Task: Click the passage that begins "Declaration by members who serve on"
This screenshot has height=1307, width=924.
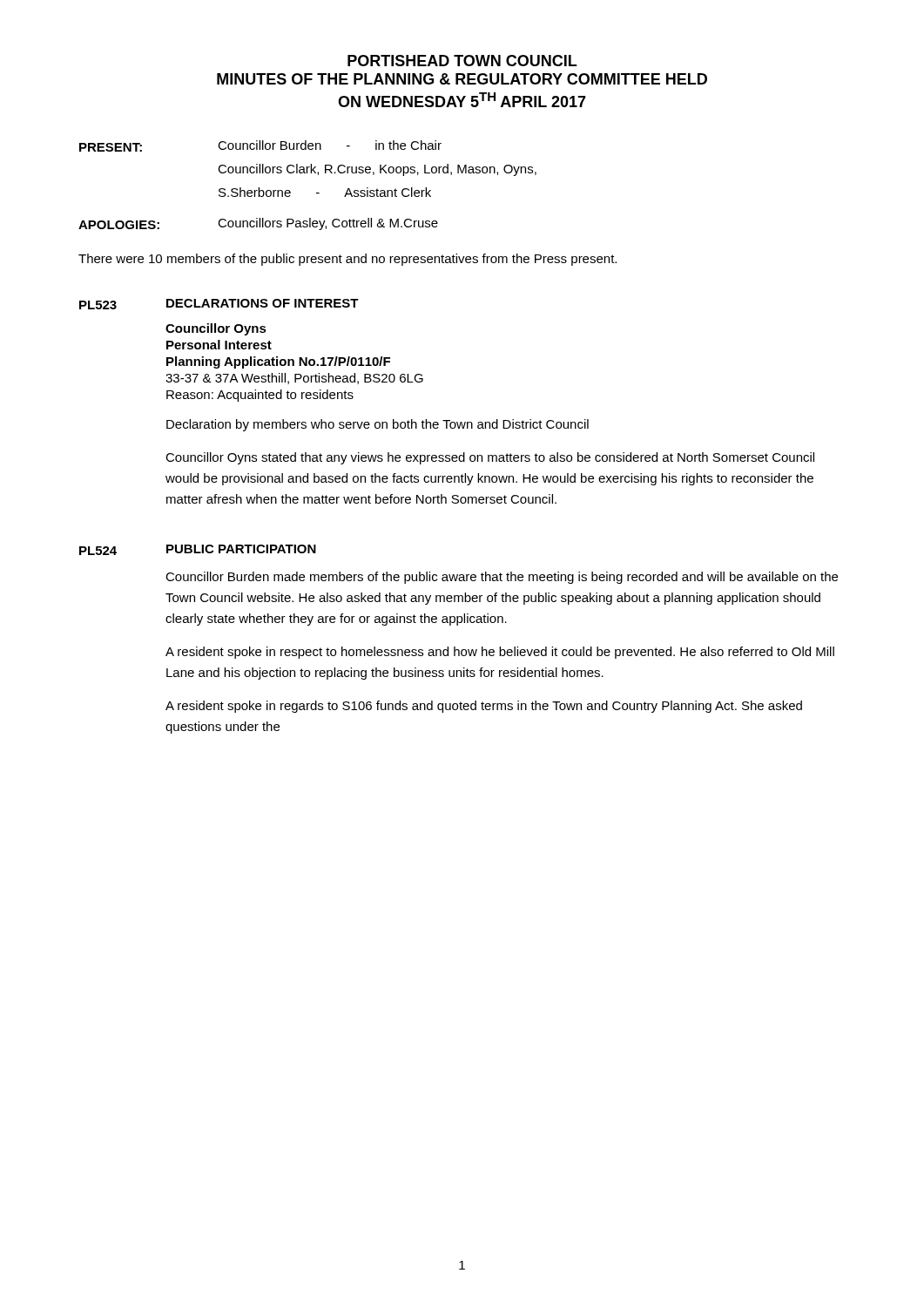Action: tap(377, 423)
